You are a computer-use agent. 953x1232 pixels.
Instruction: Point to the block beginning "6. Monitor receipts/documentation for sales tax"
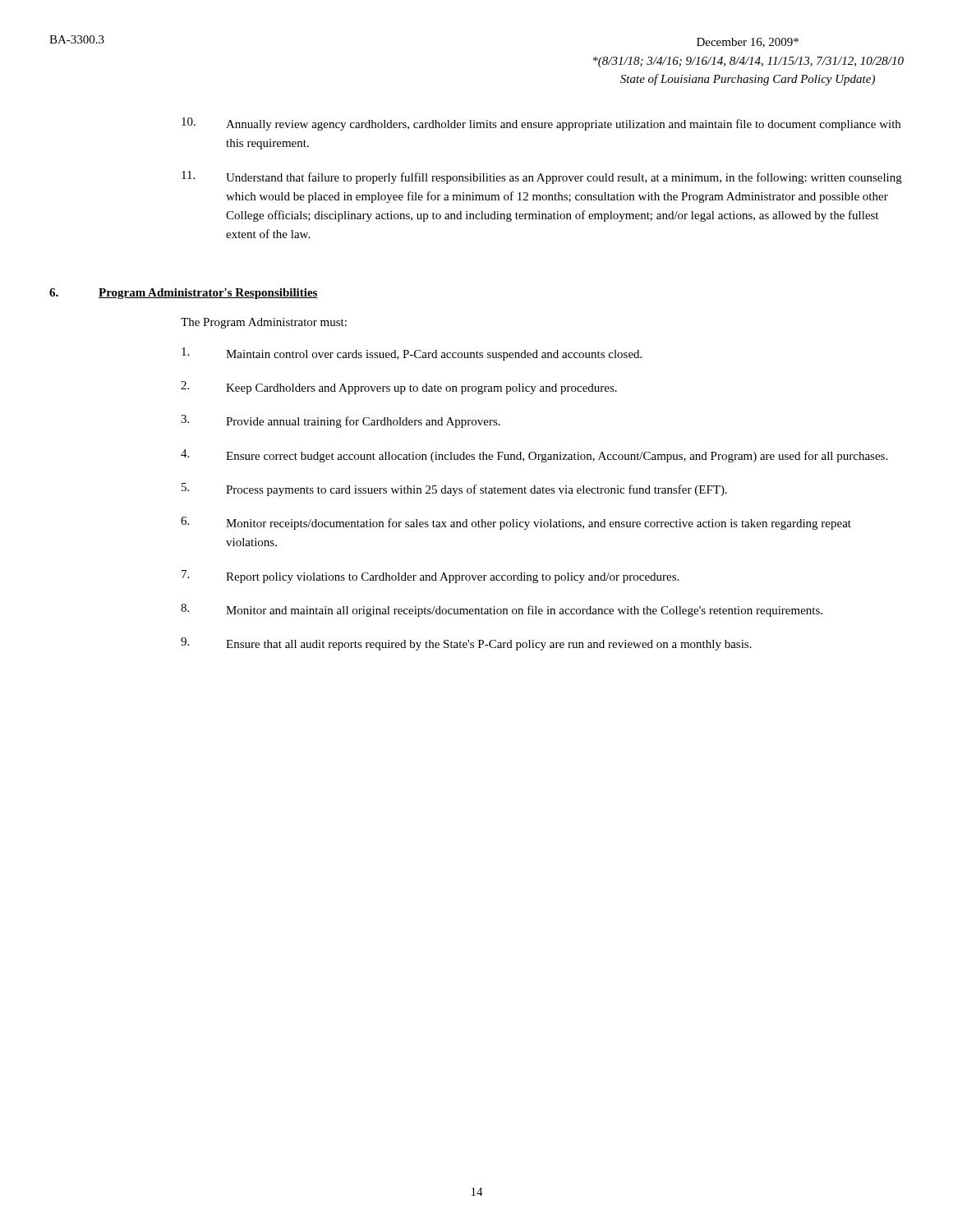(542, 533)
